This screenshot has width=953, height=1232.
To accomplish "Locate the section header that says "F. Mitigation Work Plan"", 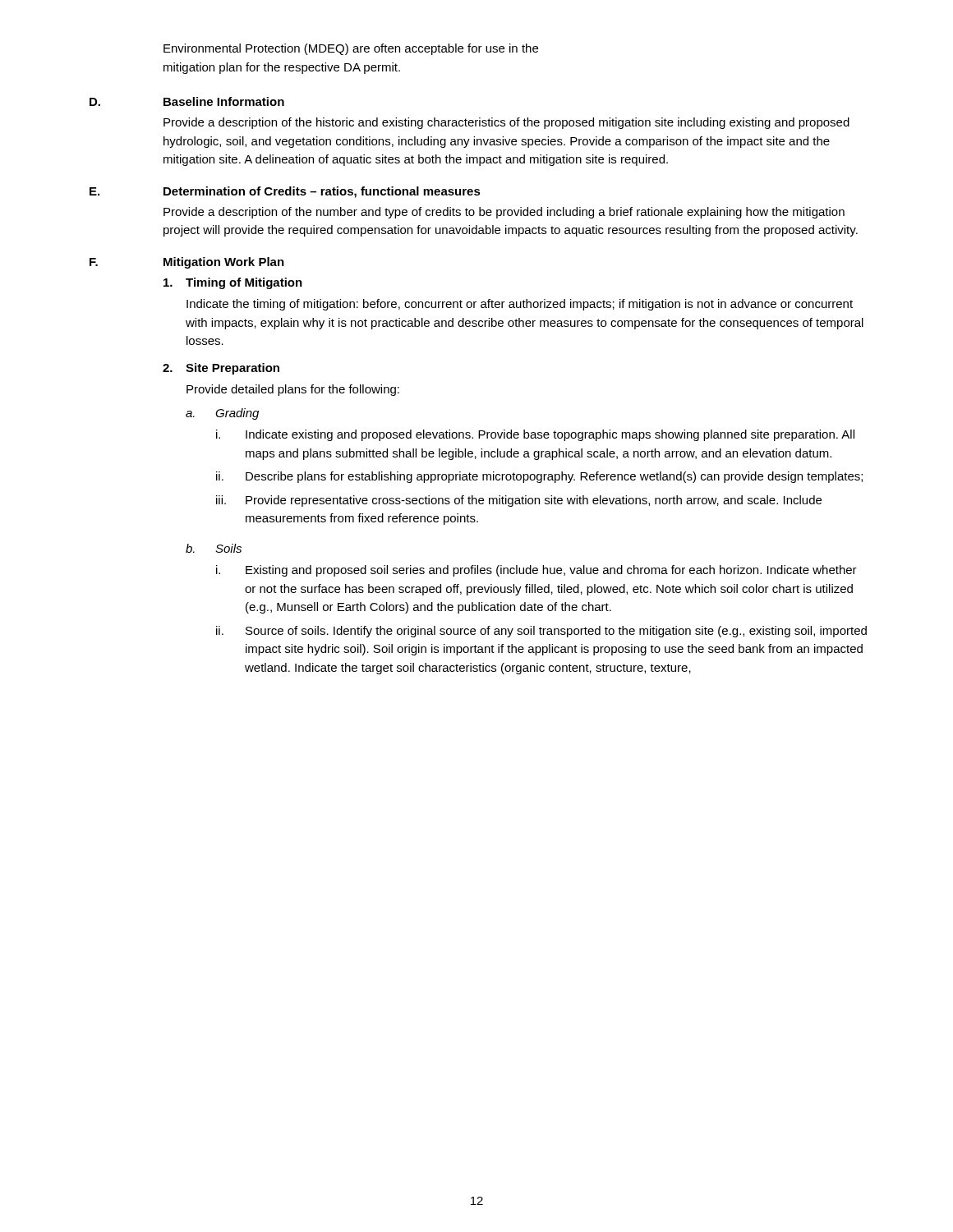I will coord(480,471).
